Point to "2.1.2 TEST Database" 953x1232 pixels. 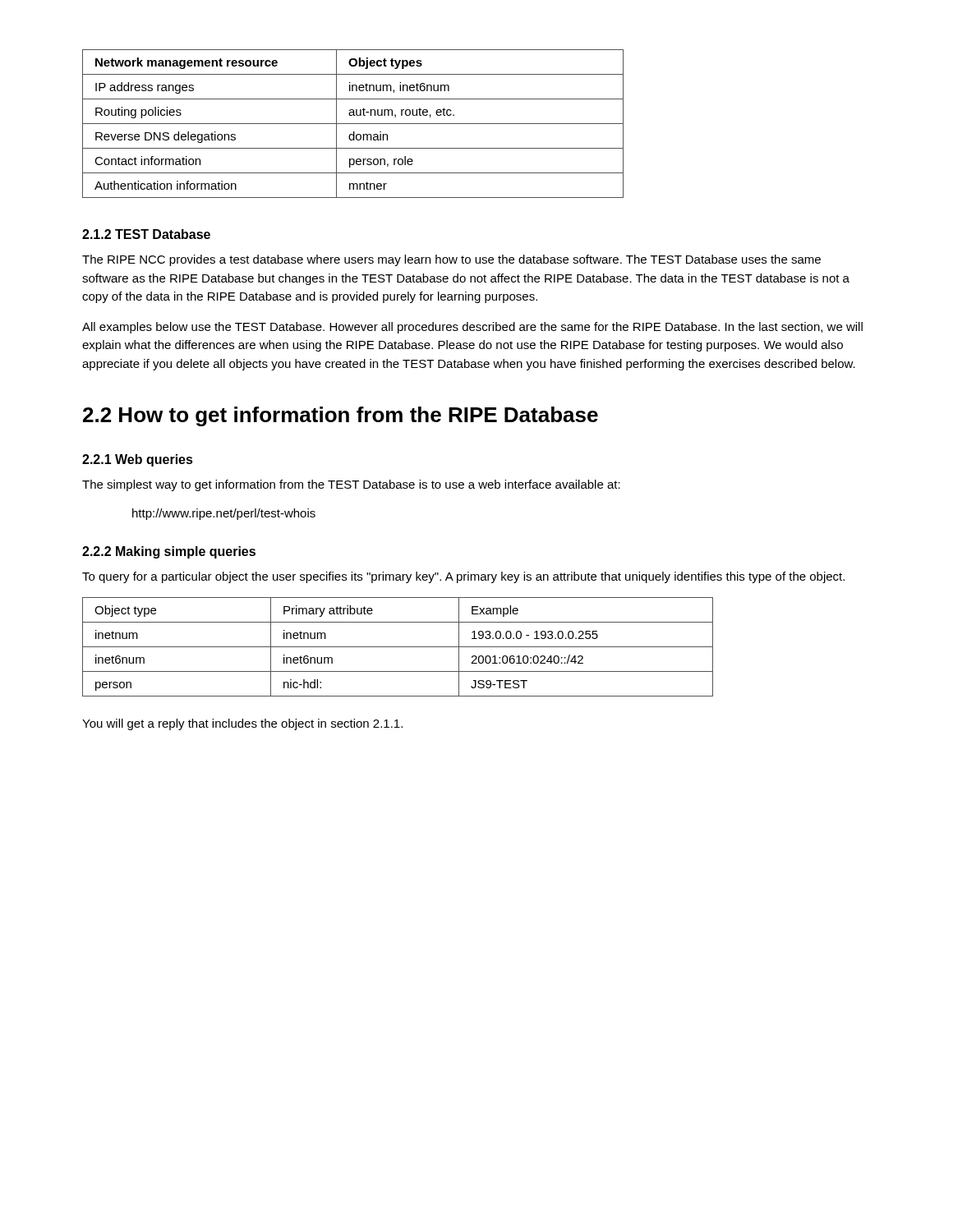(146, 235)
